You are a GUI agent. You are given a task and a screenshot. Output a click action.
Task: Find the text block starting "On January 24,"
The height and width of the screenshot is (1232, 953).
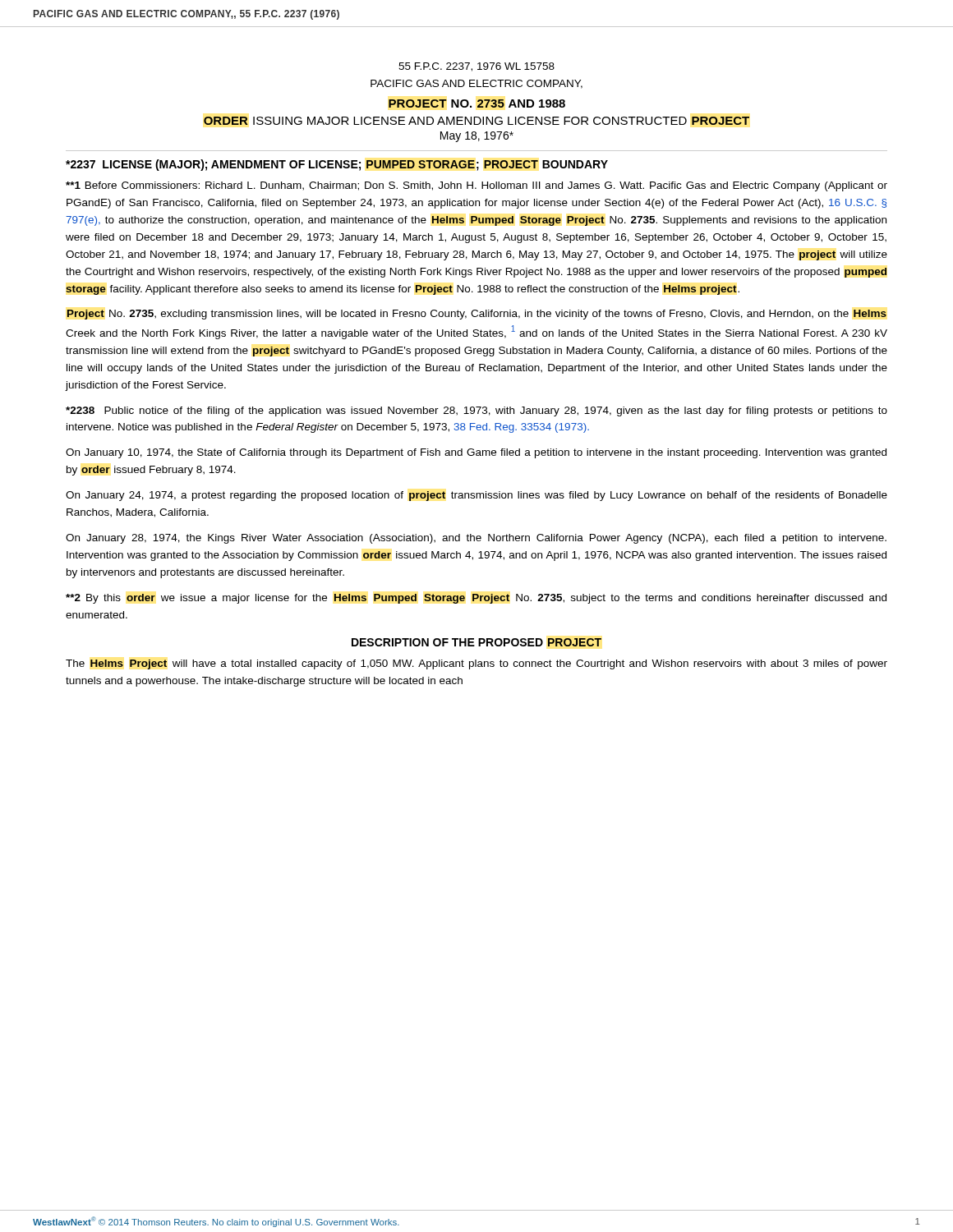[x=476, y=504]
